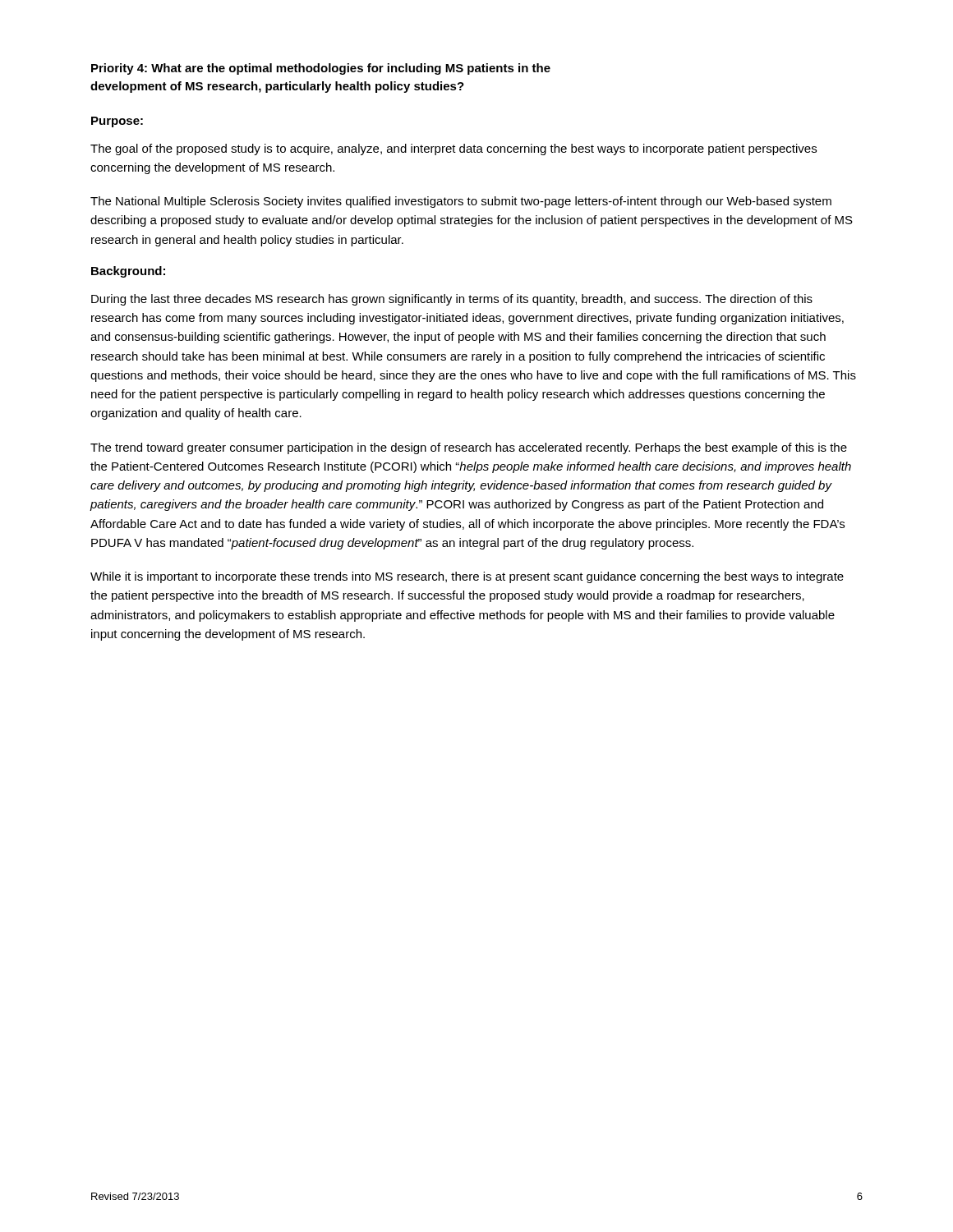Find the text block containing "The trend toward greater consumer participation in"
This screenshot has height=1232, width=953.
(471, 495)
